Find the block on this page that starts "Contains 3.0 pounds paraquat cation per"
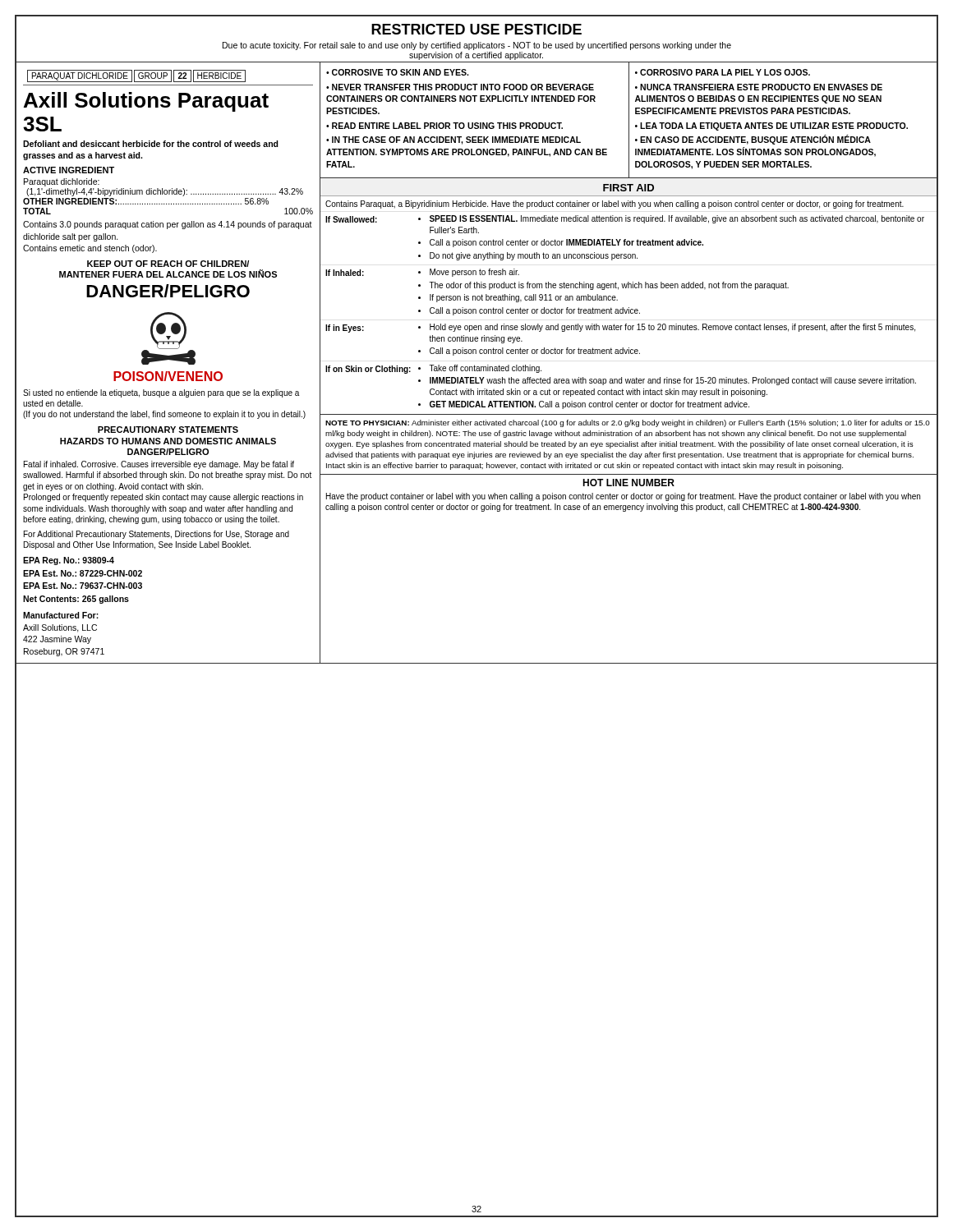Image resolution: width=953 pixels, height=1232 pixels. tap(167, 236)
